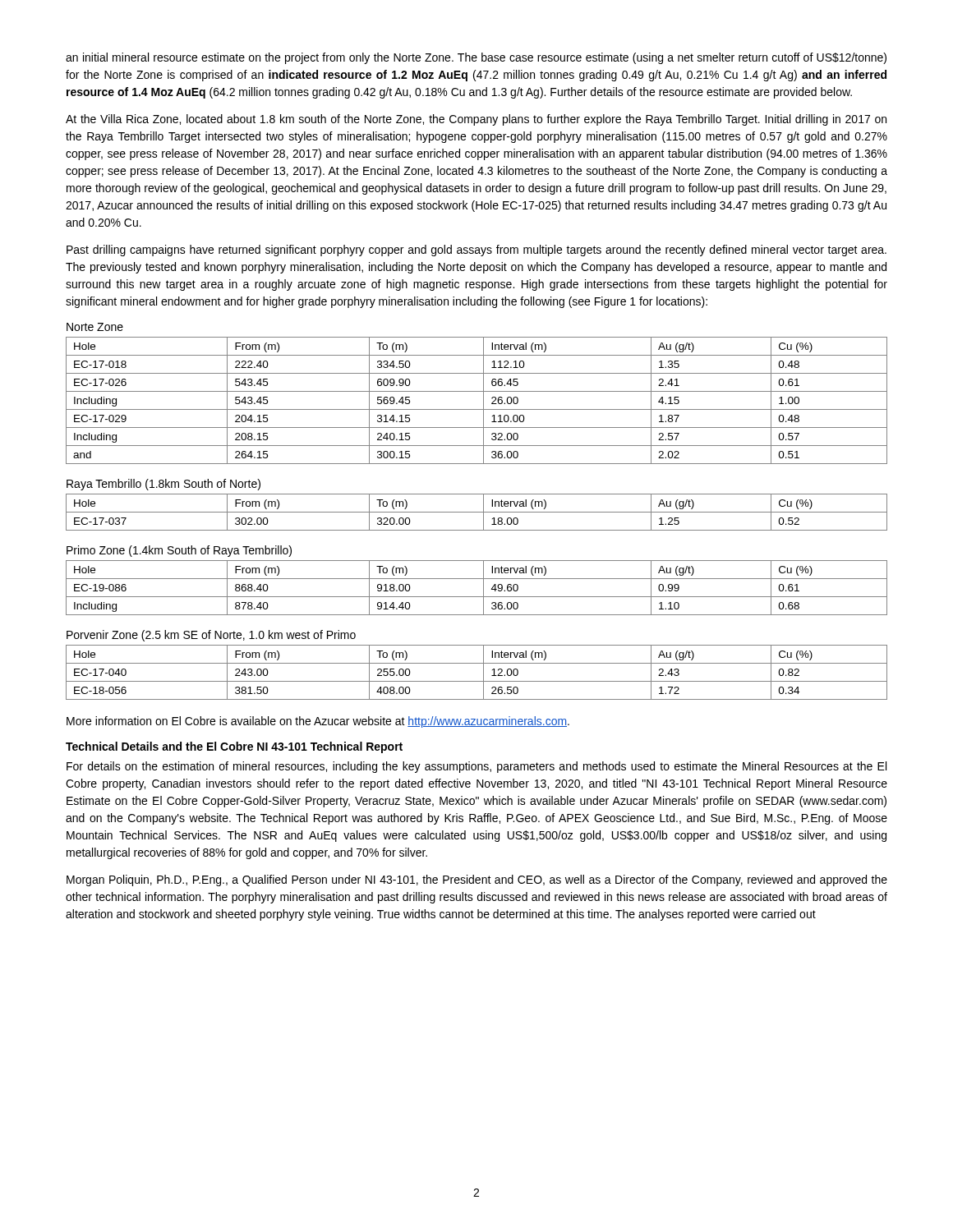Find the section header with the text "Technical Details and the El Cobre NI"
The image size is (953, 1232).
coord(234,747)
